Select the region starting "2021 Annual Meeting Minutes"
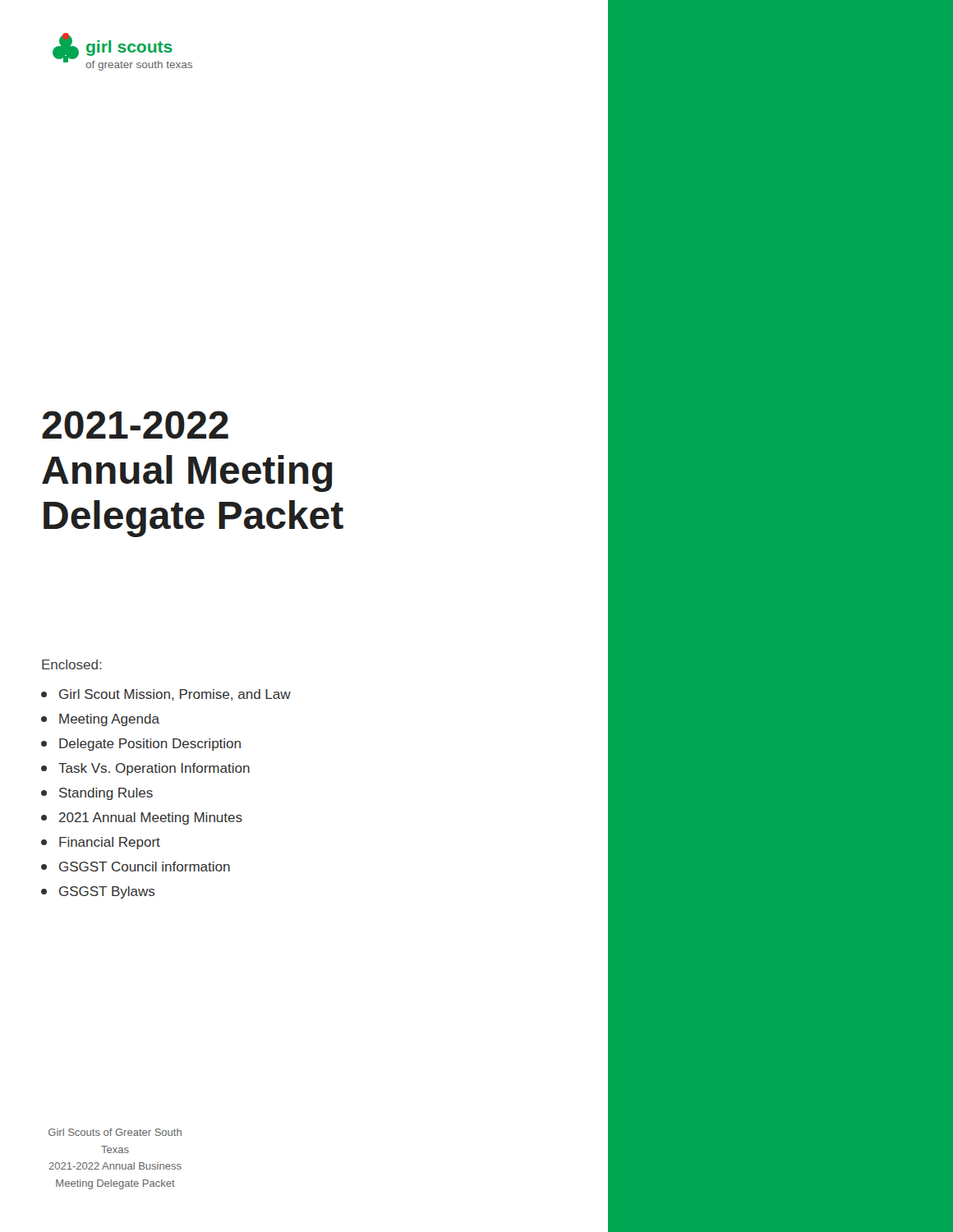Image resolution: width=953 pixels, height=1232 pixels. pyautogui.click(x=142, y=818)
